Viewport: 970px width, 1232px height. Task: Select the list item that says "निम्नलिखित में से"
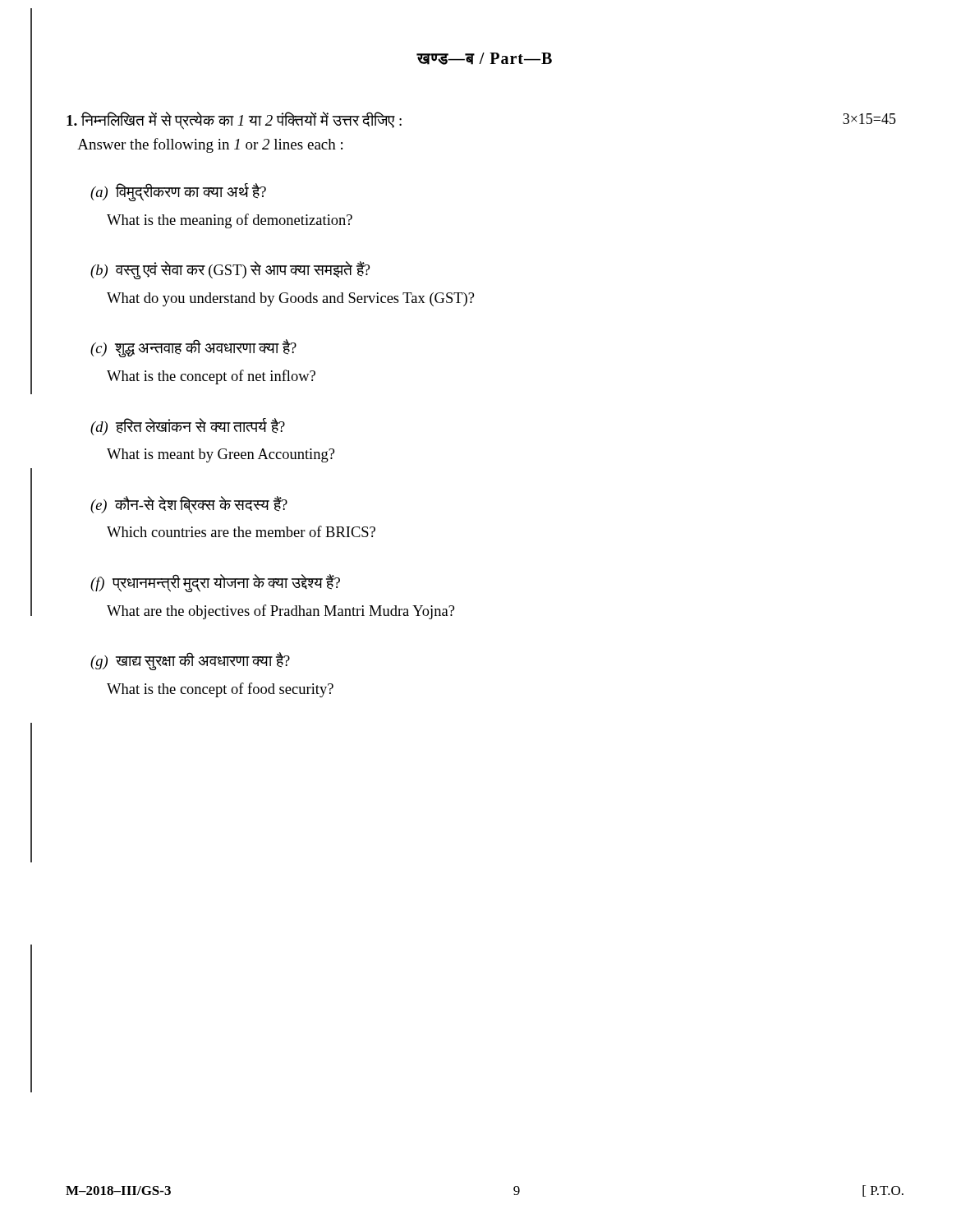(234, 132)
